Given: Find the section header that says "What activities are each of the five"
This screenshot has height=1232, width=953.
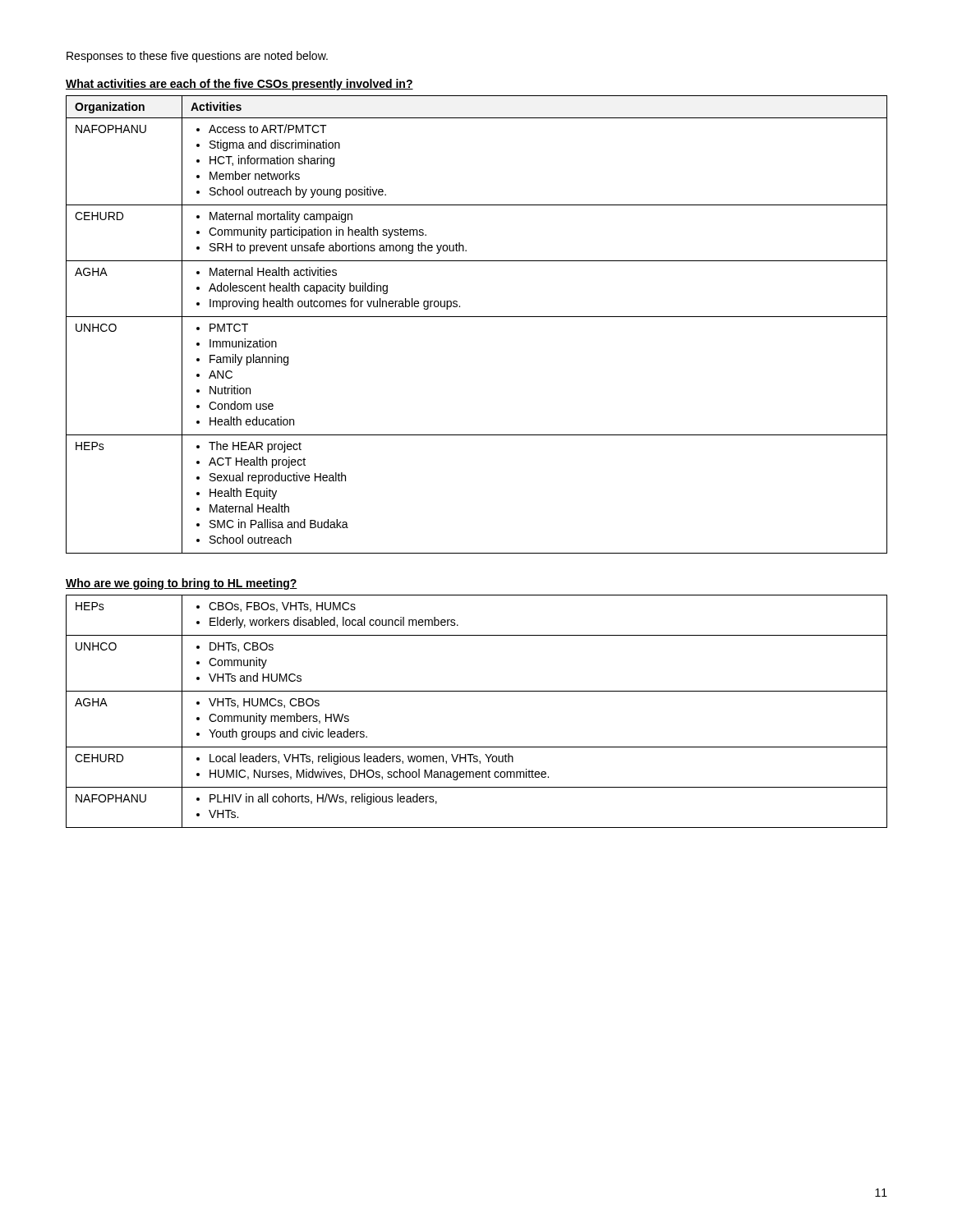Looking at the screenshot, I should [239, 84].
